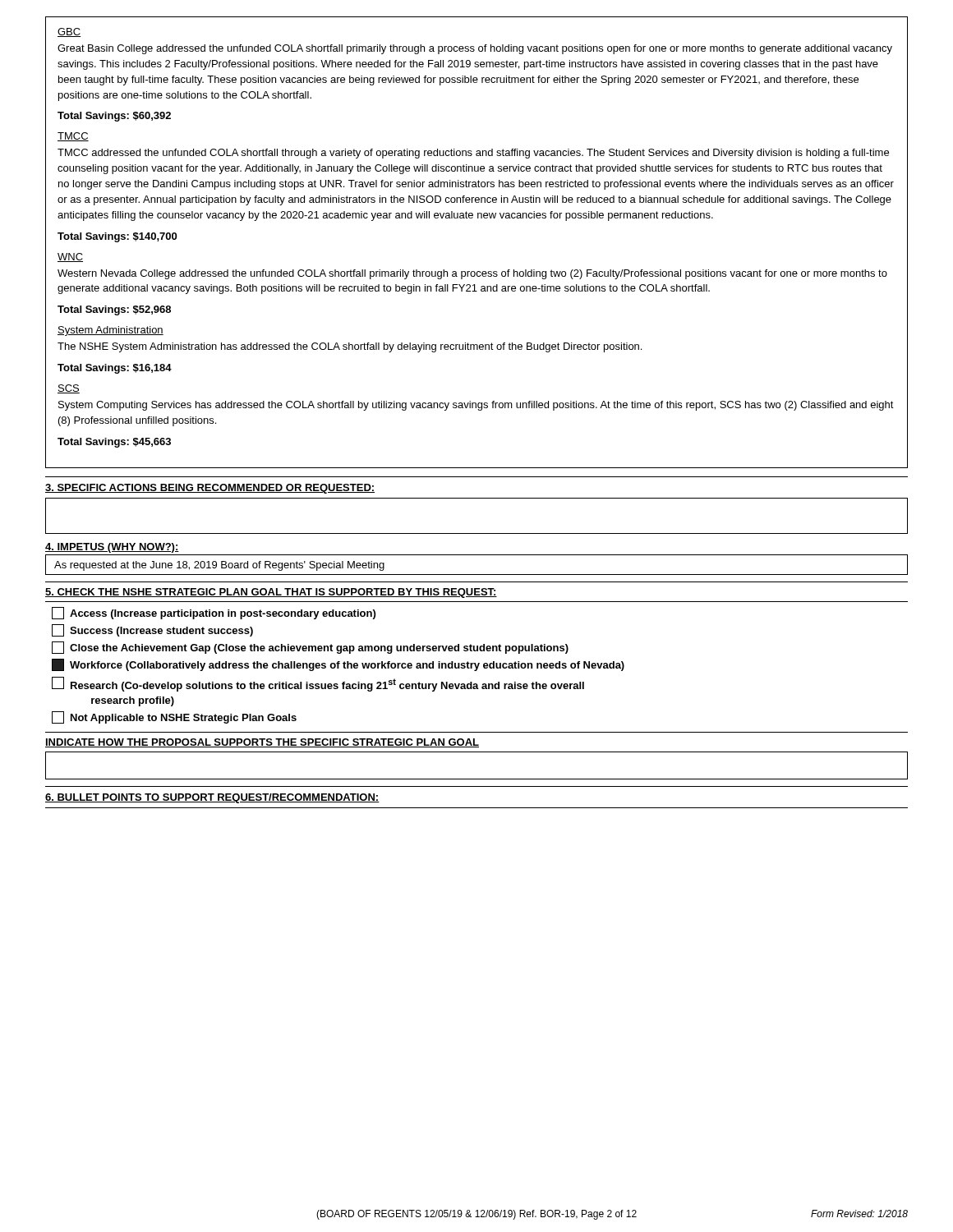
Task: Point to the text block starting "Total Savings: $60,392"
Action: tap(114, 116)
